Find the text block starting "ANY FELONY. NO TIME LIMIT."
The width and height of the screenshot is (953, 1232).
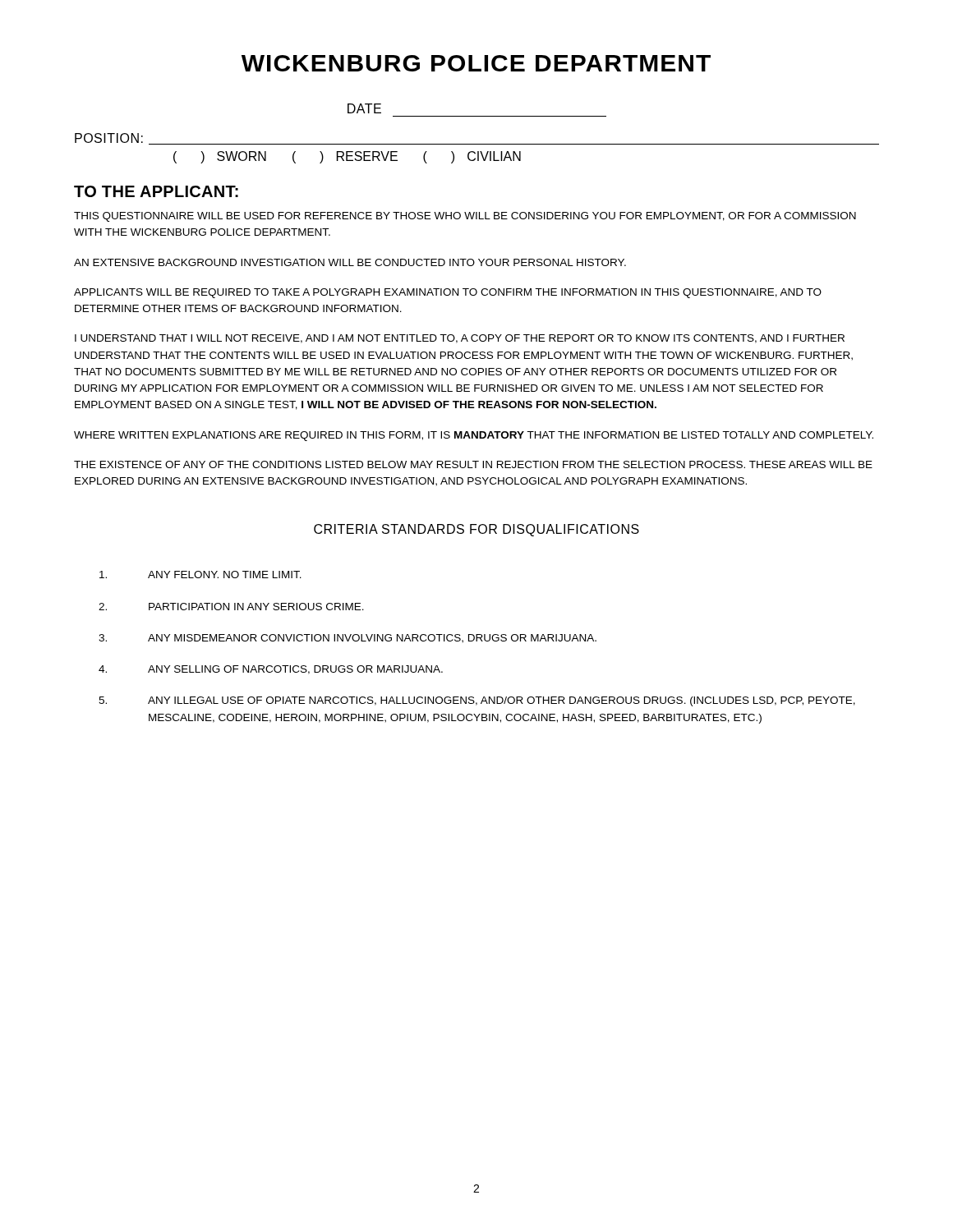coord(200,575)
